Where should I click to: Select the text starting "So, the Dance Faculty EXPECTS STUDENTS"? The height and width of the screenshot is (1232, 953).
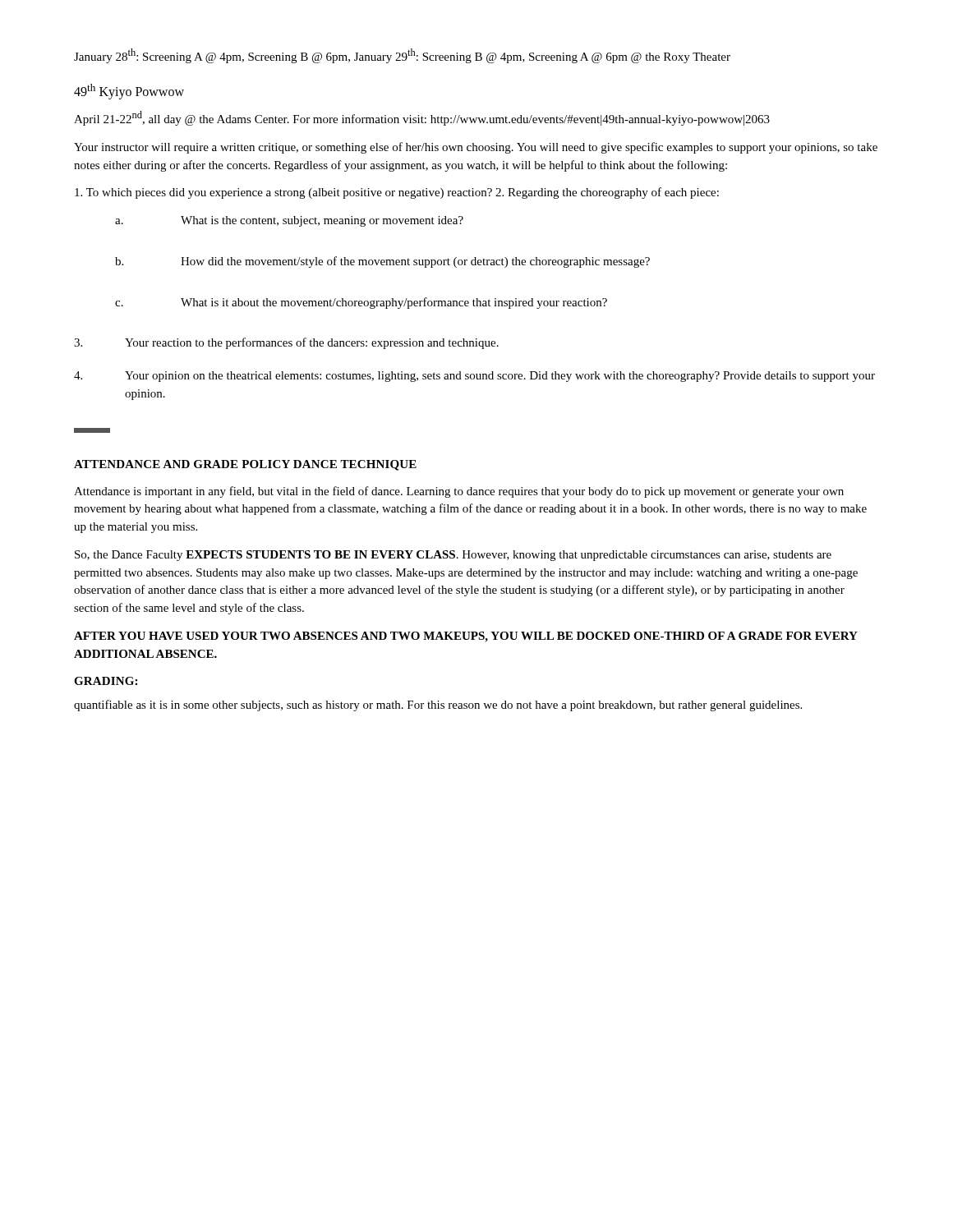(466, 581)
